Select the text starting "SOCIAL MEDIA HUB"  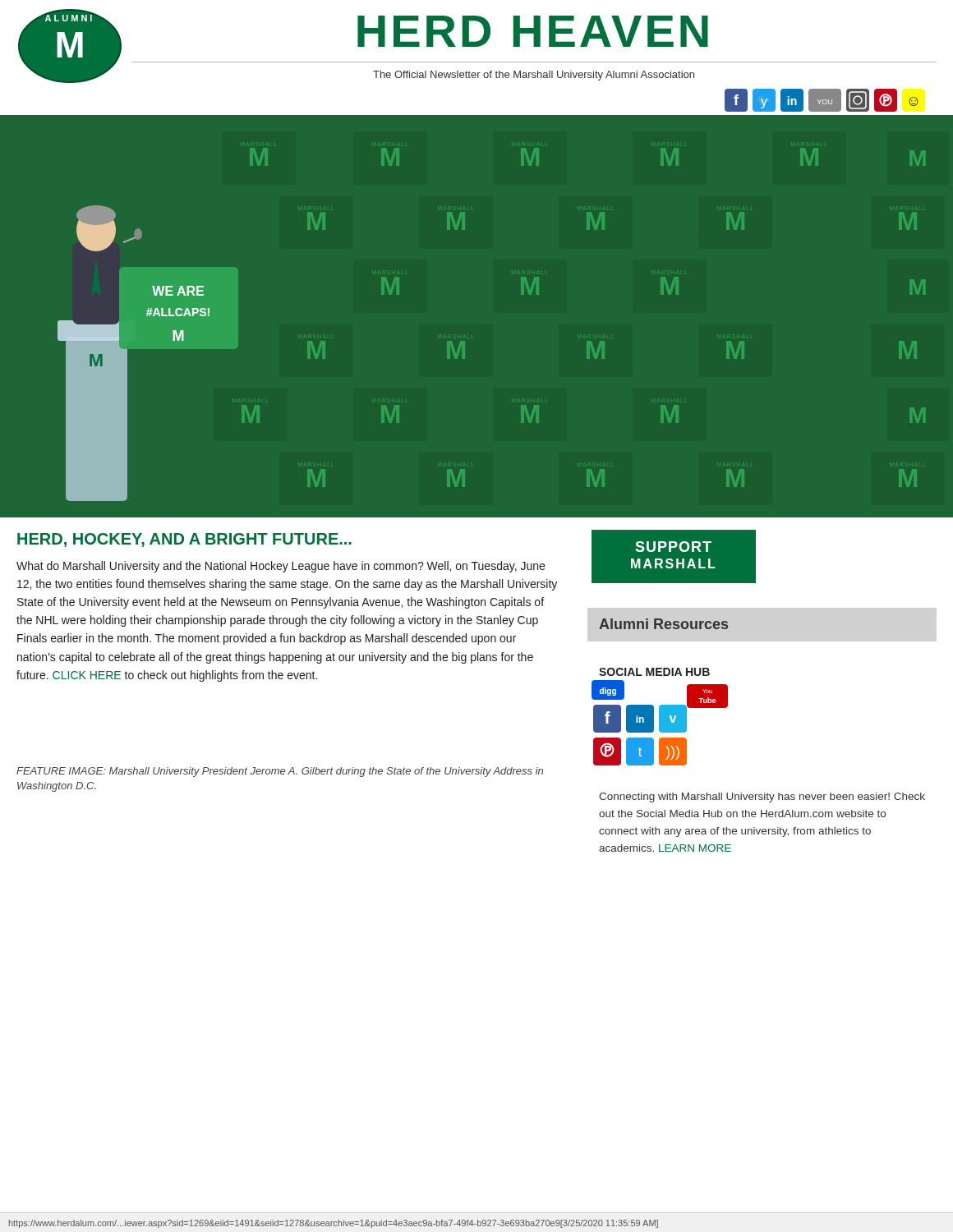pos(654,672)
